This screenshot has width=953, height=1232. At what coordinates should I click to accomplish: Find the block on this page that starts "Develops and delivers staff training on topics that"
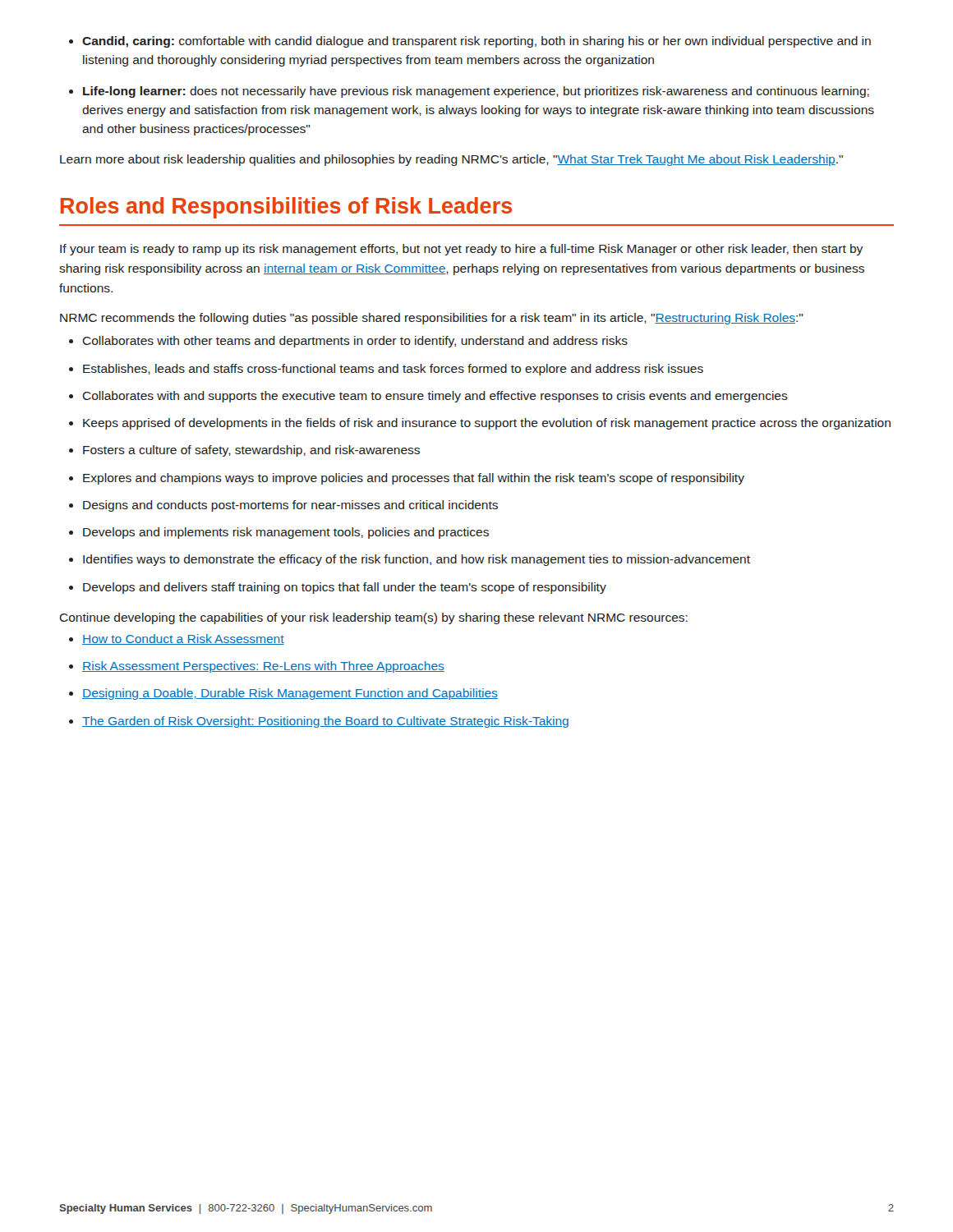pos(344,586)
